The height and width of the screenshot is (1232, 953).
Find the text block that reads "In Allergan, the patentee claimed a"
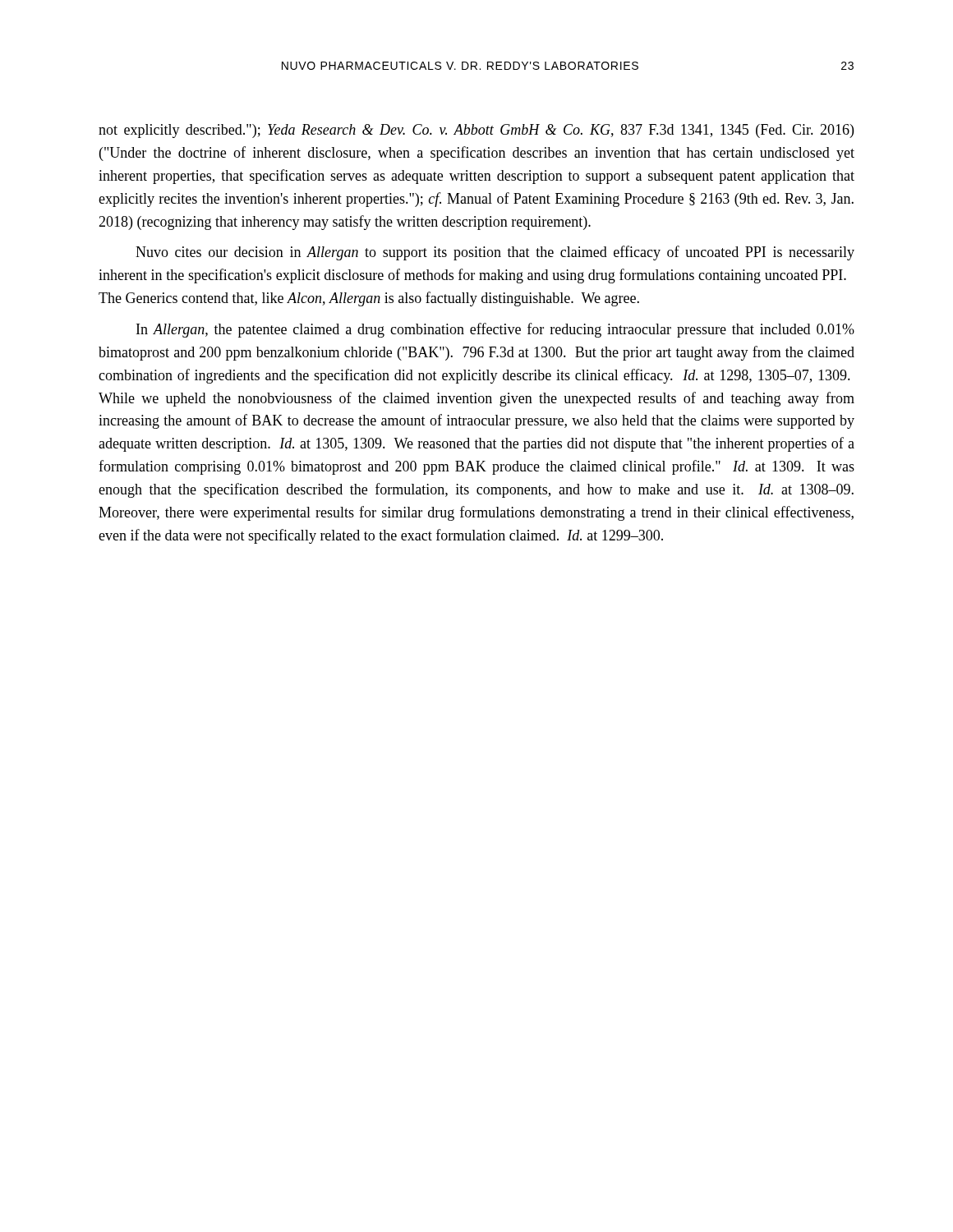click(476, 432)
